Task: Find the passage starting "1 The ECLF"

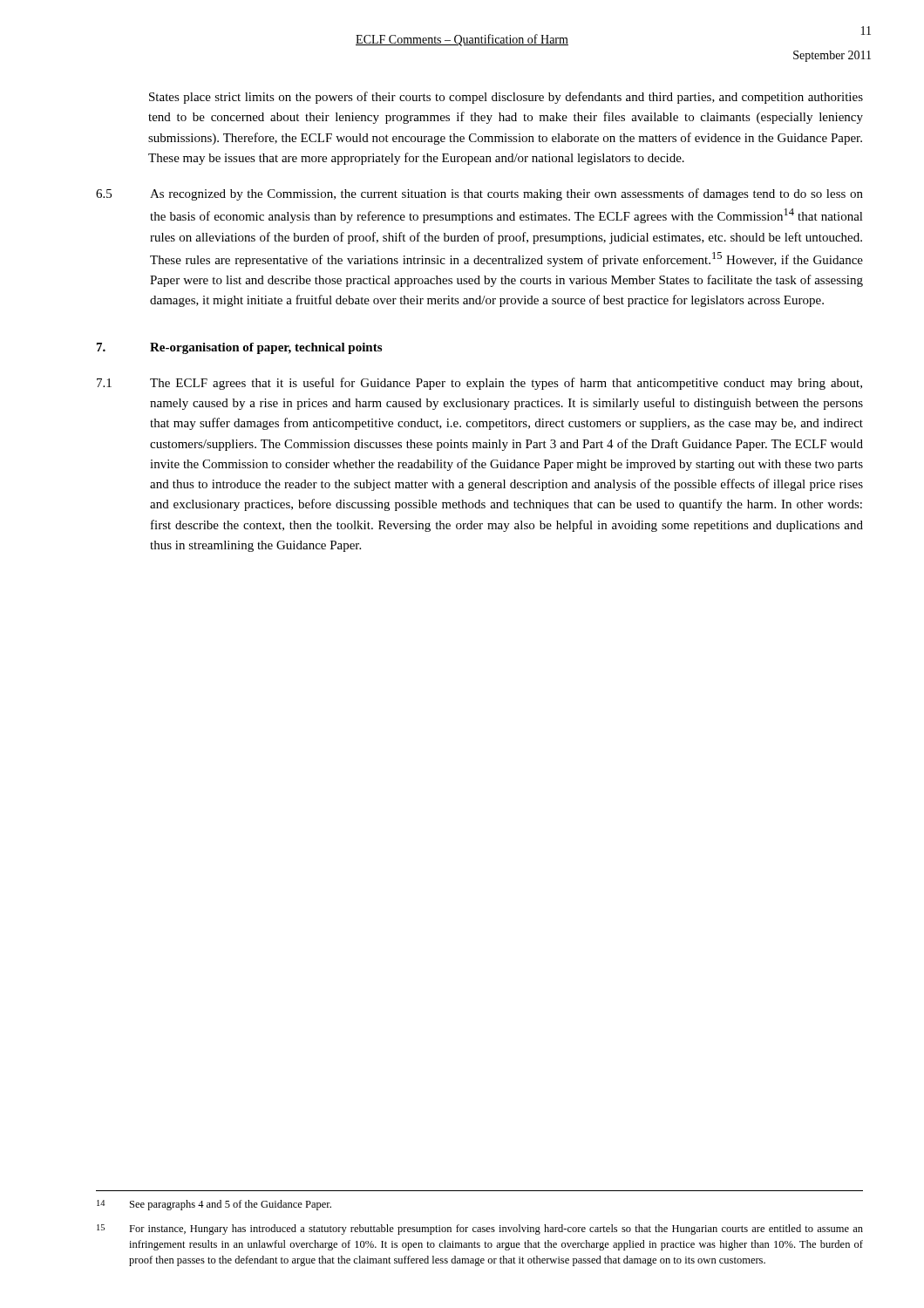Action: tap(479, 464)
